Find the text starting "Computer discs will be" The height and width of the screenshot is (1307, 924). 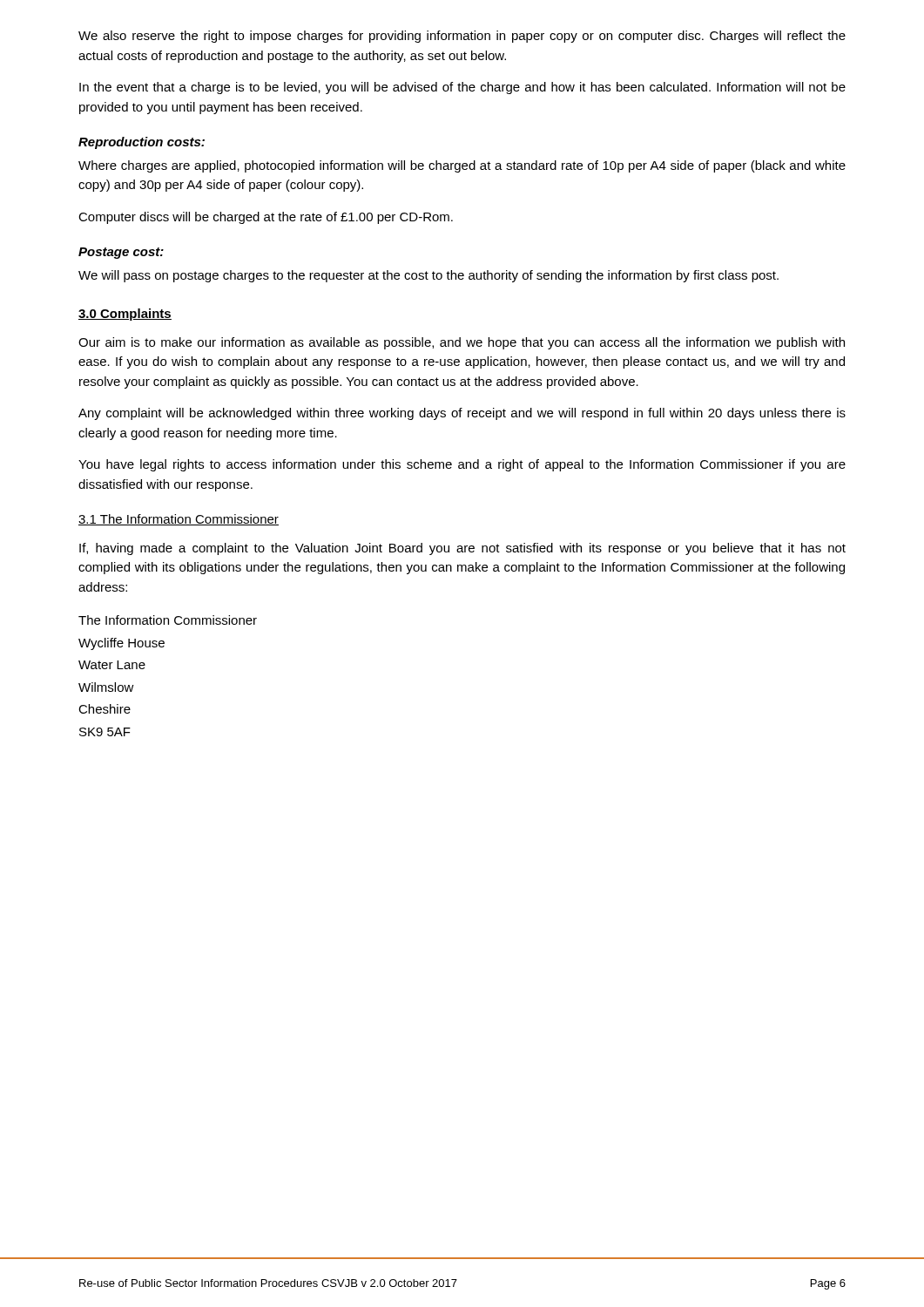coord(462,217)
